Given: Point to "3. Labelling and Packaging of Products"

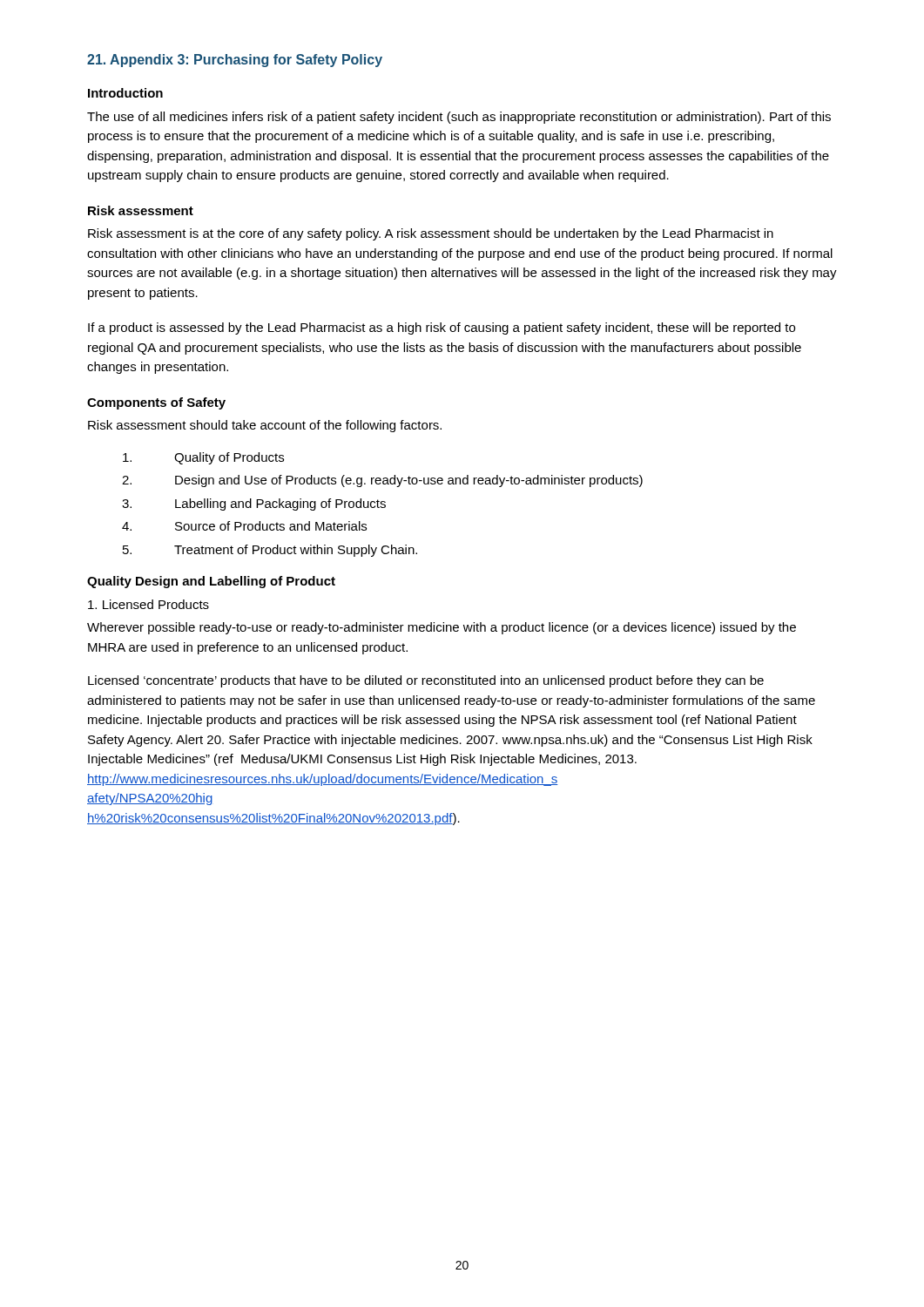Looking at the screenshot, I should (254, 505).
